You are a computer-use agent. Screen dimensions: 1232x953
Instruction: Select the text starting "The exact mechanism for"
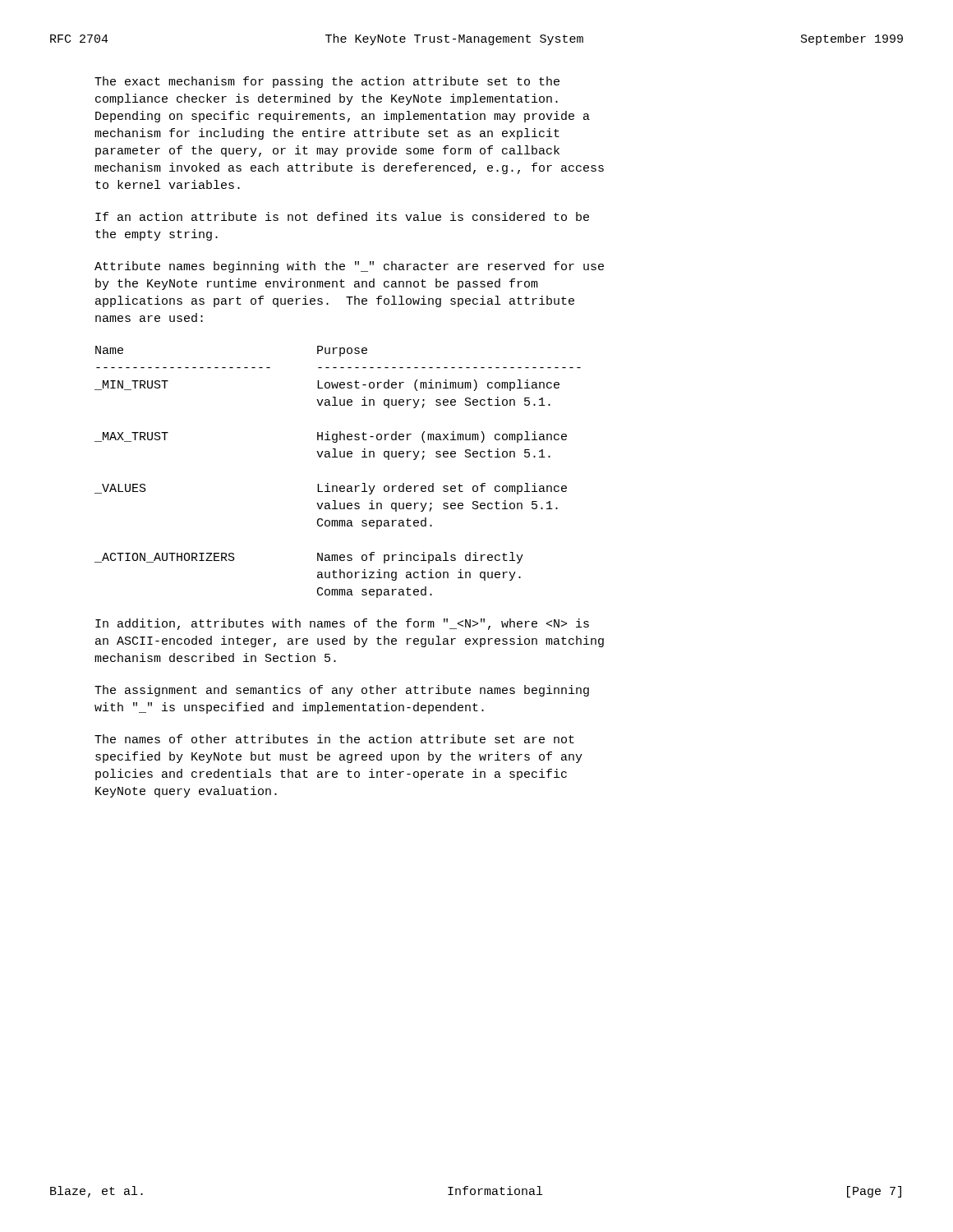pos(350,134)
